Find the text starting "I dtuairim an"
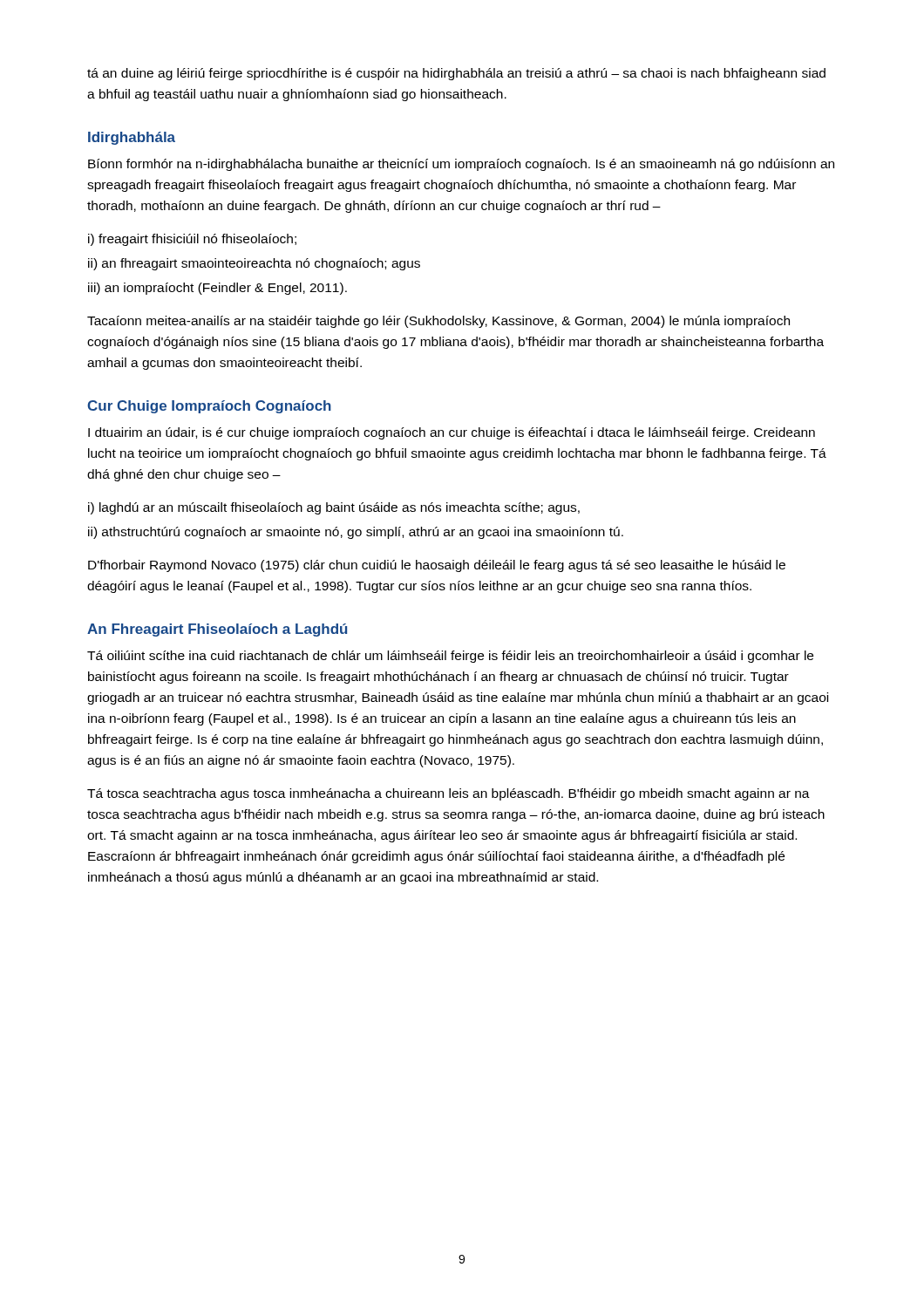 [457, 453]
